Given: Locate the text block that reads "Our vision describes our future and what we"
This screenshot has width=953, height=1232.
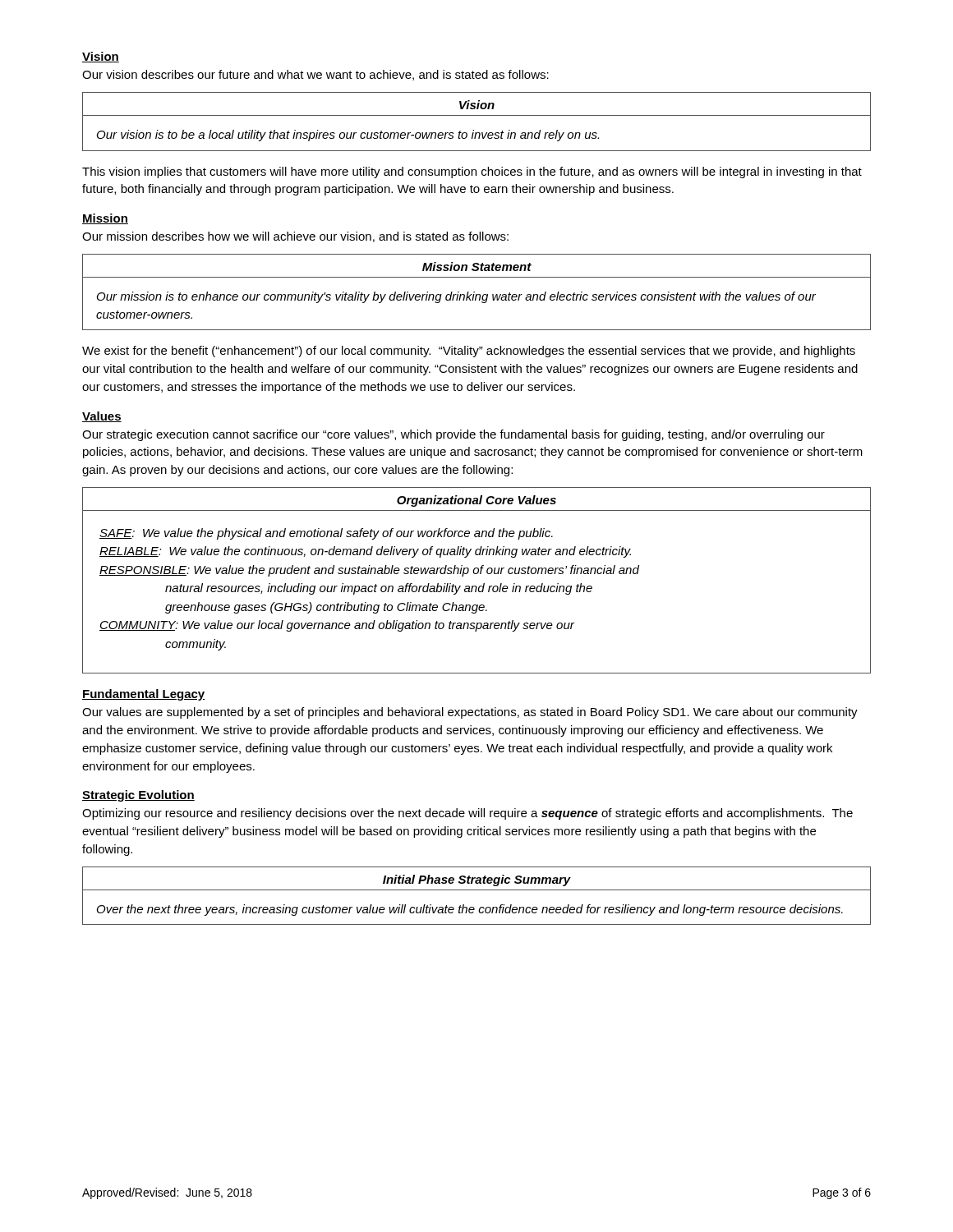Looking at the screenshot, I should point(316,74).
